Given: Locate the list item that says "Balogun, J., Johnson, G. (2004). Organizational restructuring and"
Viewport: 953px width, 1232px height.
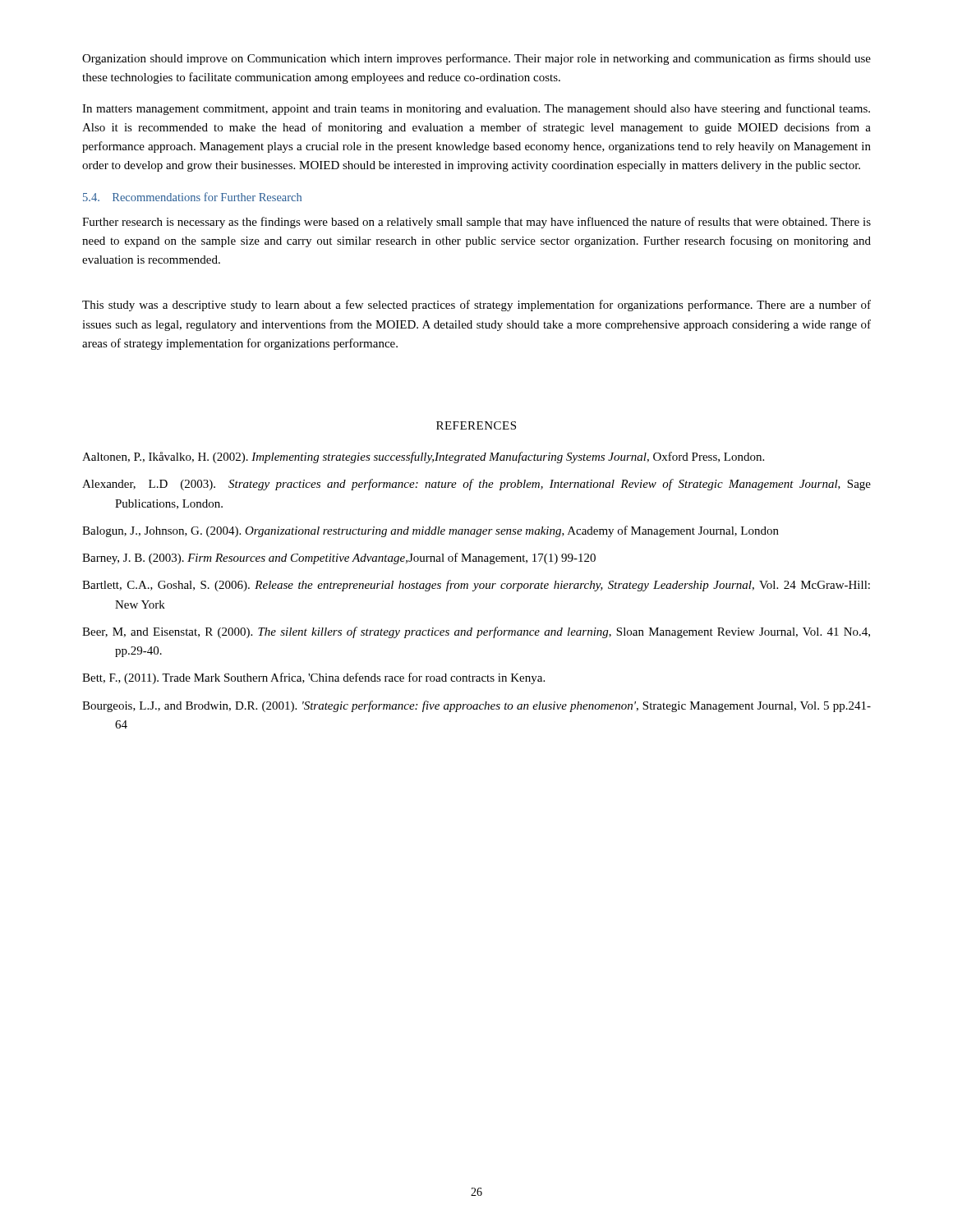Looking at the screenshot, I should (x=430, y=530).
